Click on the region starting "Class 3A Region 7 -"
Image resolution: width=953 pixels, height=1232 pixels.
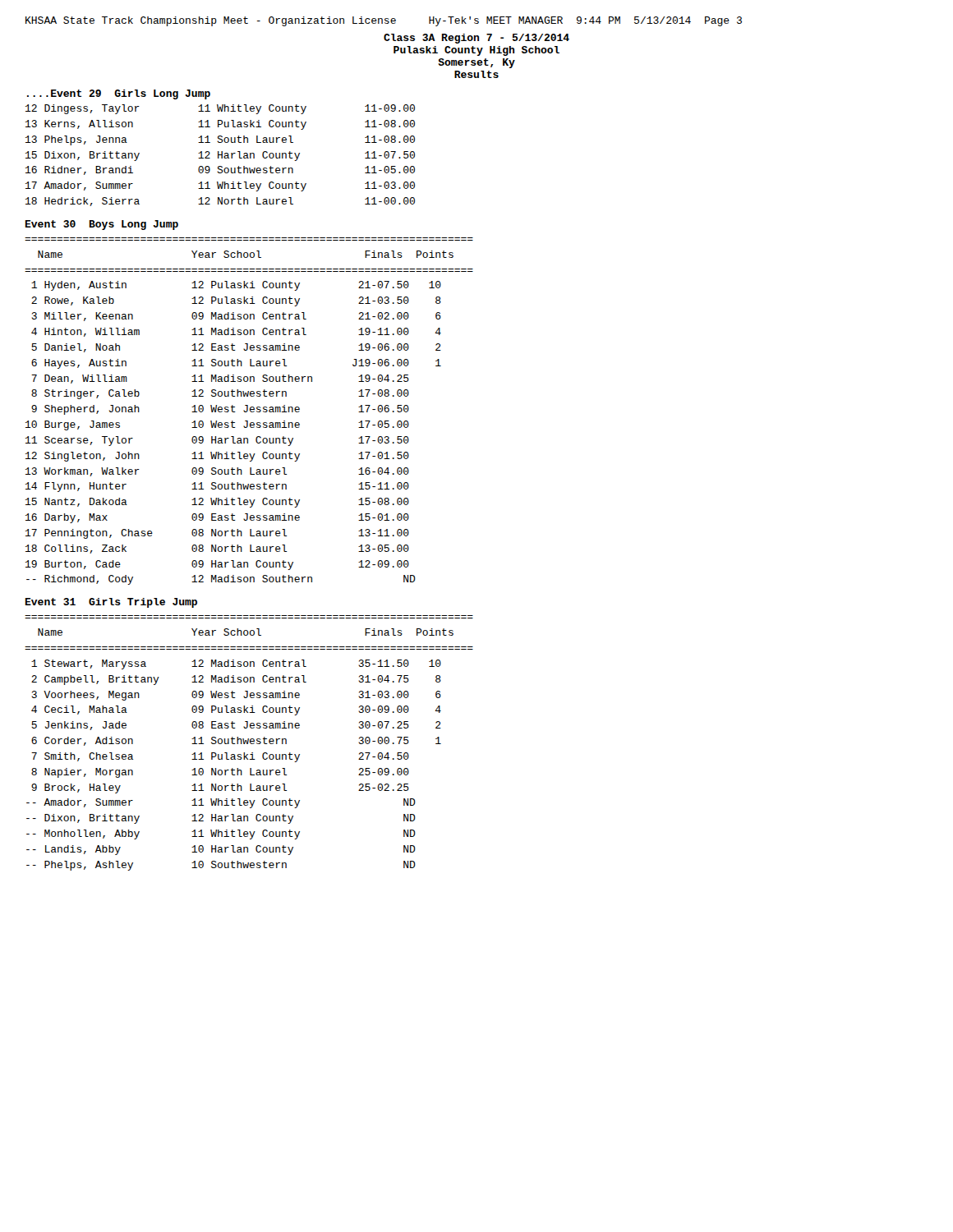[476, 38]
